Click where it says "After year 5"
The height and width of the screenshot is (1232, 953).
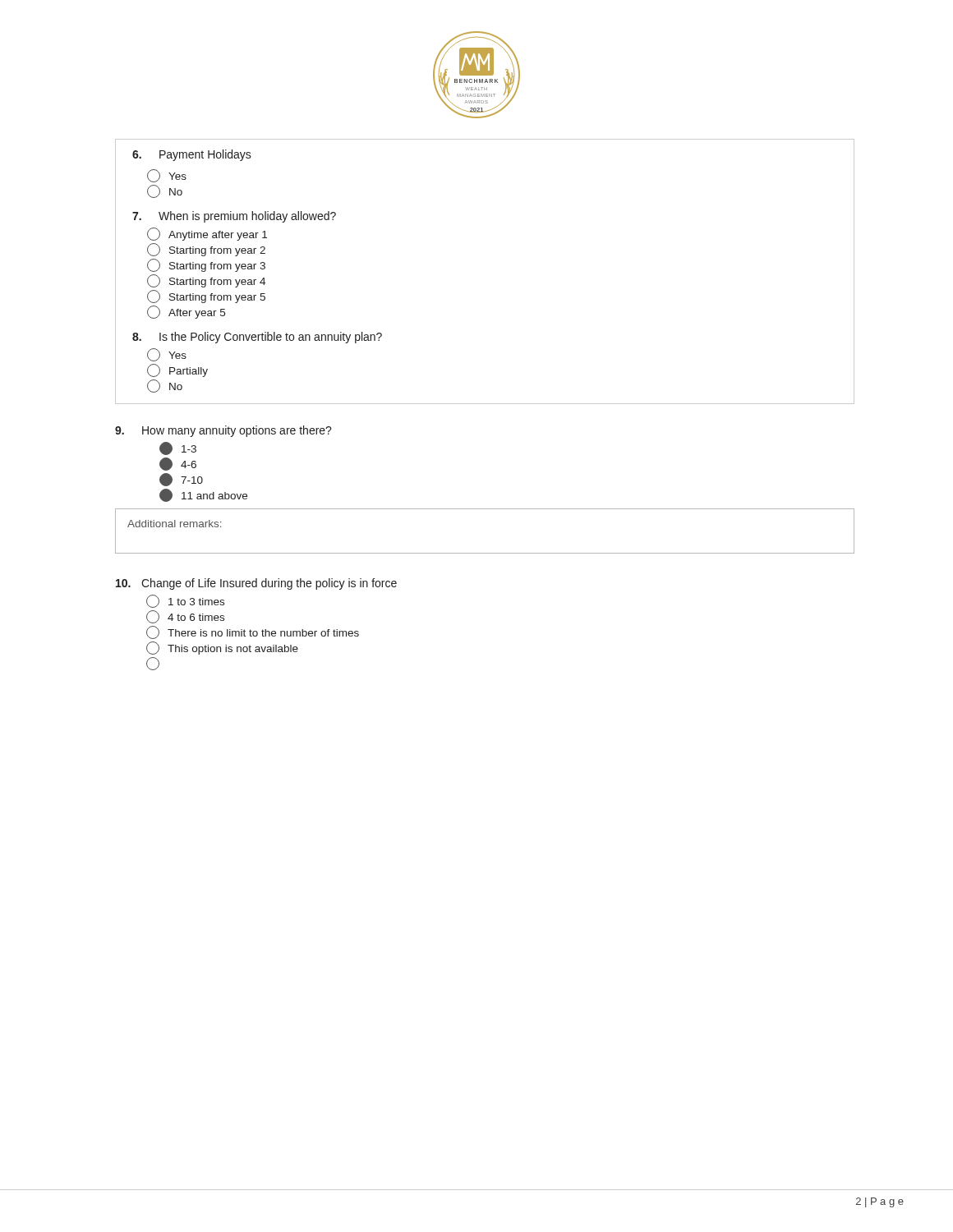[186, 312]
